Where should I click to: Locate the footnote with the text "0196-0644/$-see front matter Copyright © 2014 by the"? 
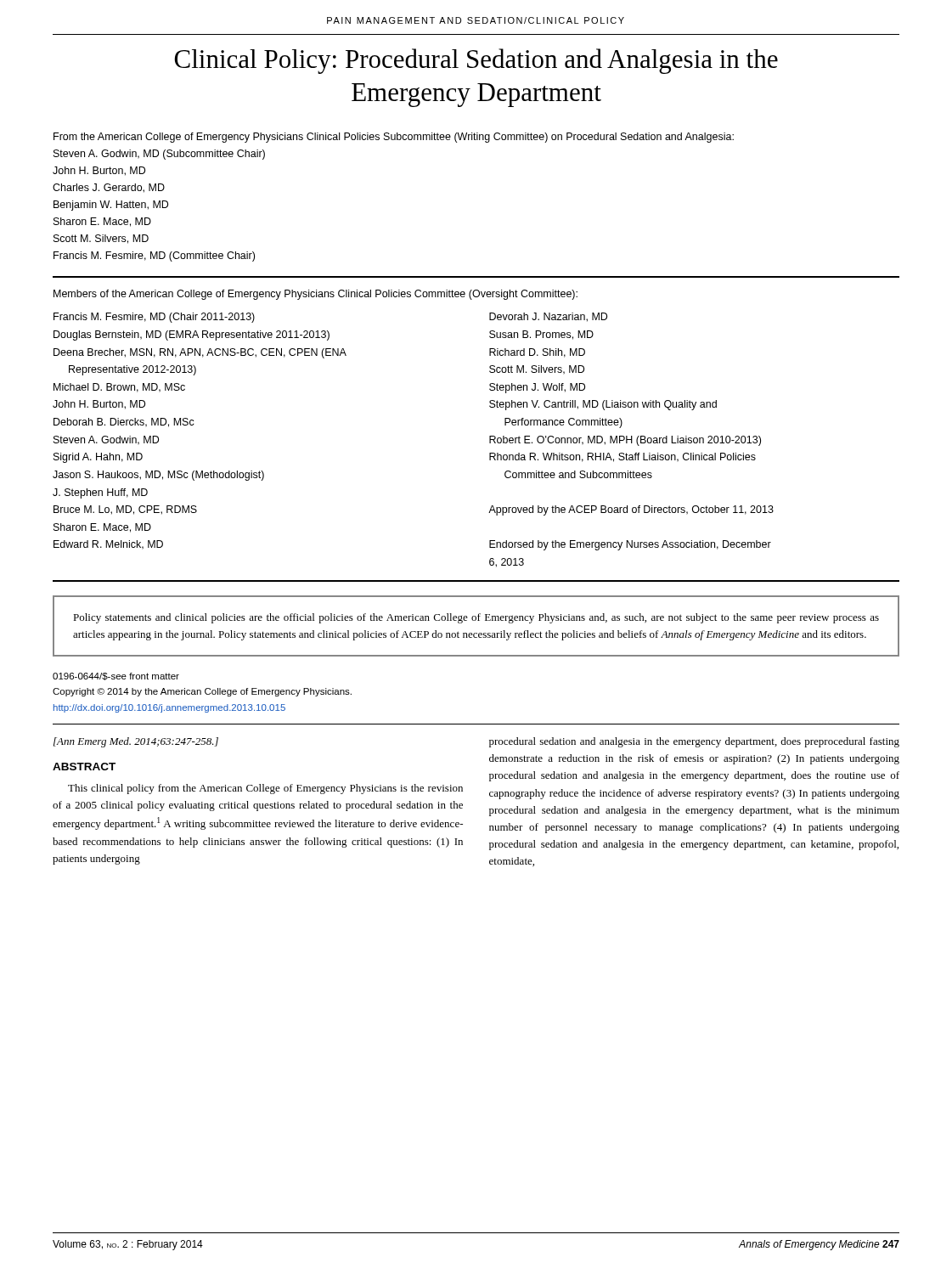pos(203,692)
